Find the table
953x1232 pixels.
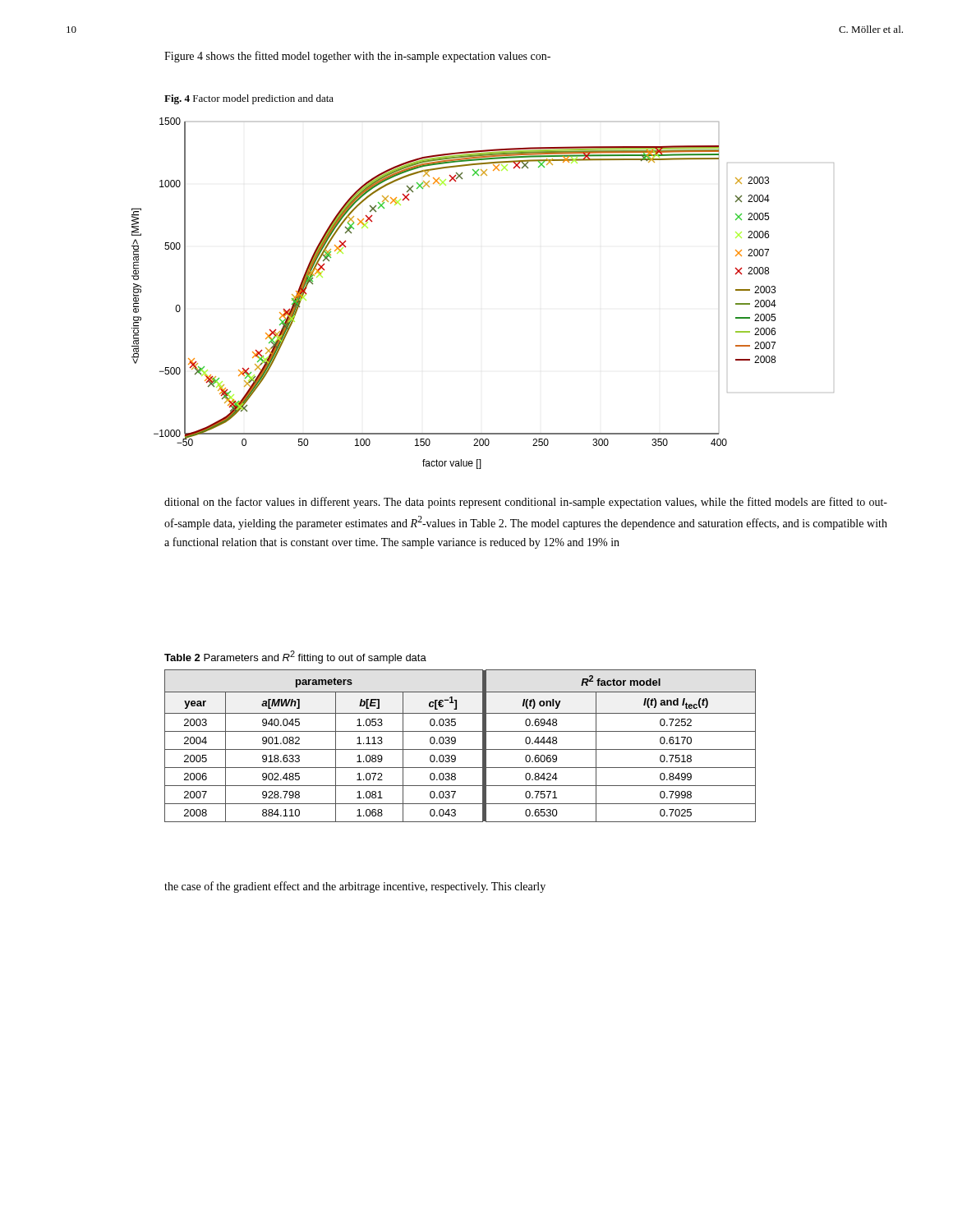coord(460,746)
